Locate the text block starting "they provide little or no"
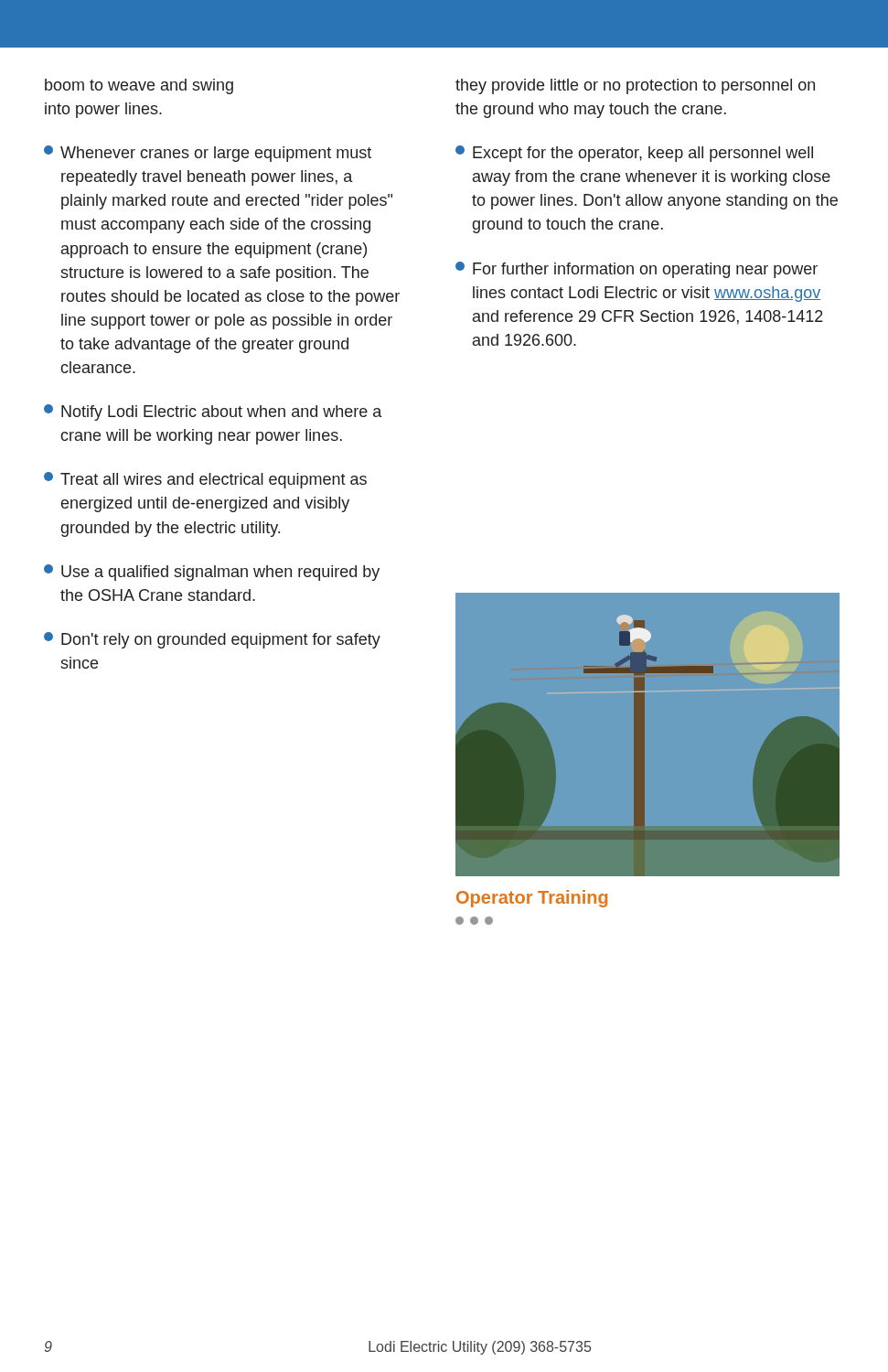Image resolution: width=888 pixels, height=1372 pixels. pos(636,97)
